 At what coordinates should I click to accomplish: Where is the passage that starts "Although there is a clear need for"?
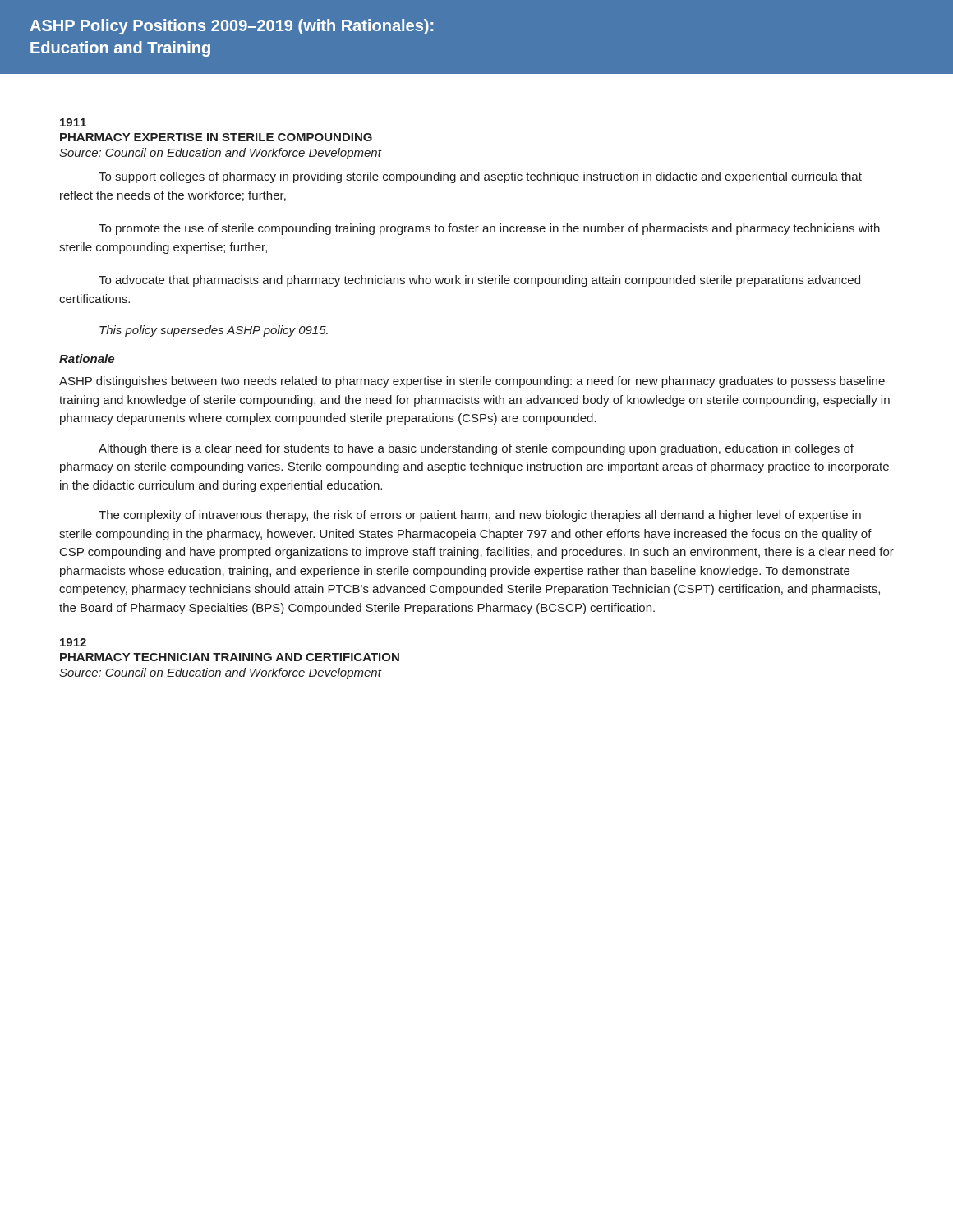pyautogui.click(x=474, y=466)
